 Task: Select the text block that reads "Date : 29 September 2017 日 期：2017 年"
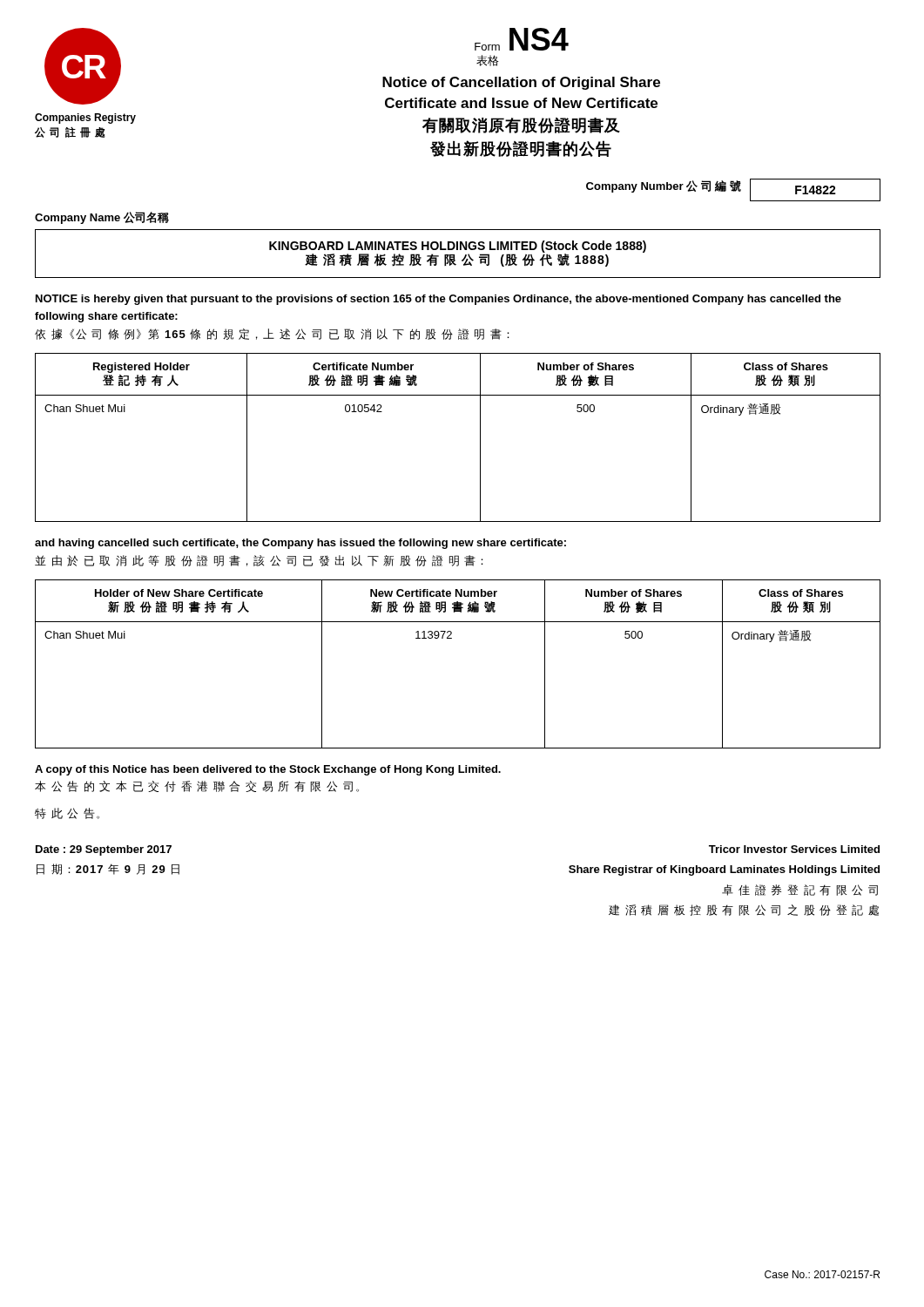(x=109, y=859)
